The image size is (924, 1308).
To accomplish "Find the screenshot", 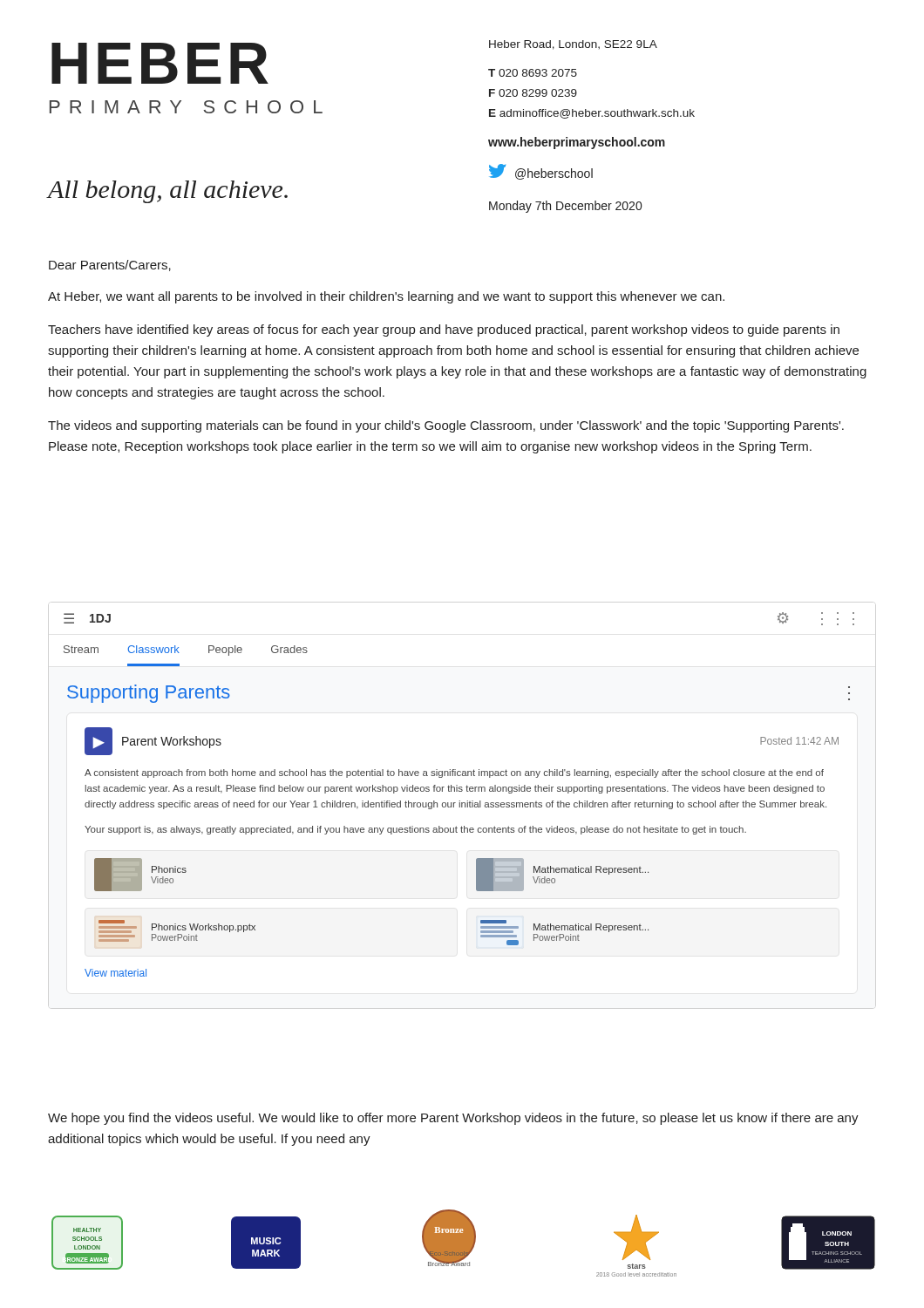I will coord(462,805).
